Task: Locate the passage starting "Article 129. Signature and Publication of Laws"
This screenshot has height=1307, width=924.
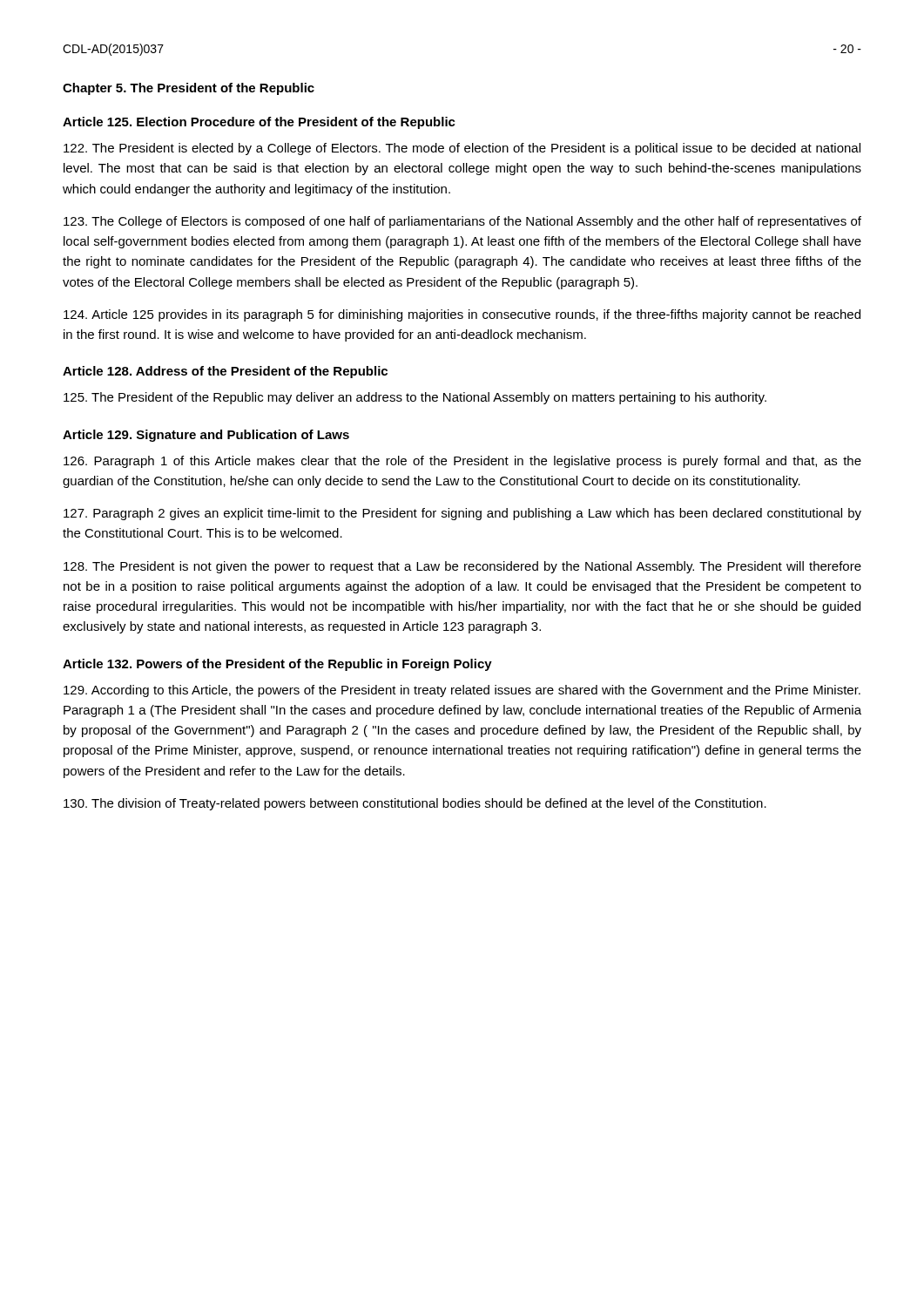Action: click(206, 434)
